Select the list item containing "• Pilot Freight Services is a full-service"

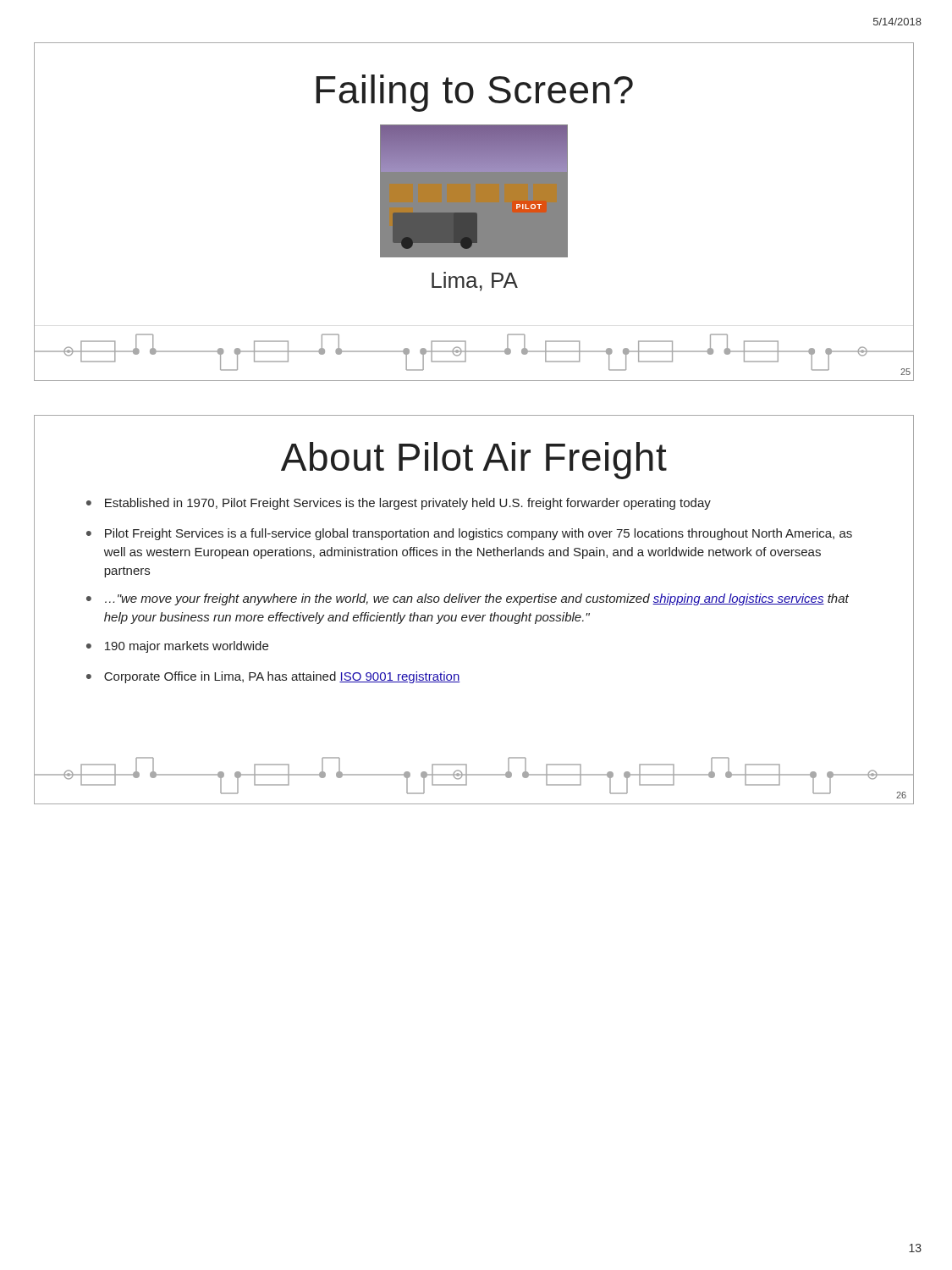[x=478, y=552]
